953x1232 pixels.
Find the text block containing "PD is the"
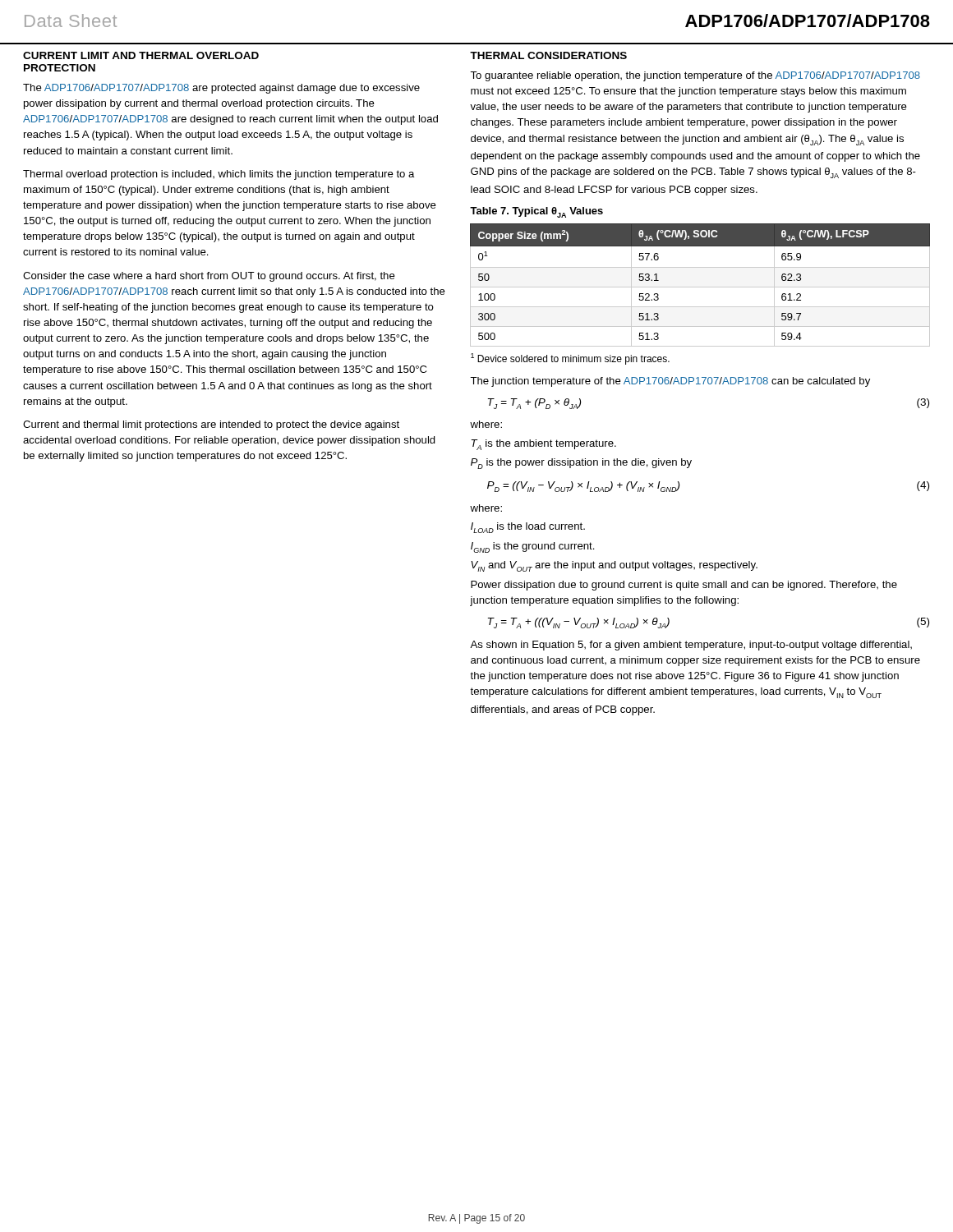700,463
